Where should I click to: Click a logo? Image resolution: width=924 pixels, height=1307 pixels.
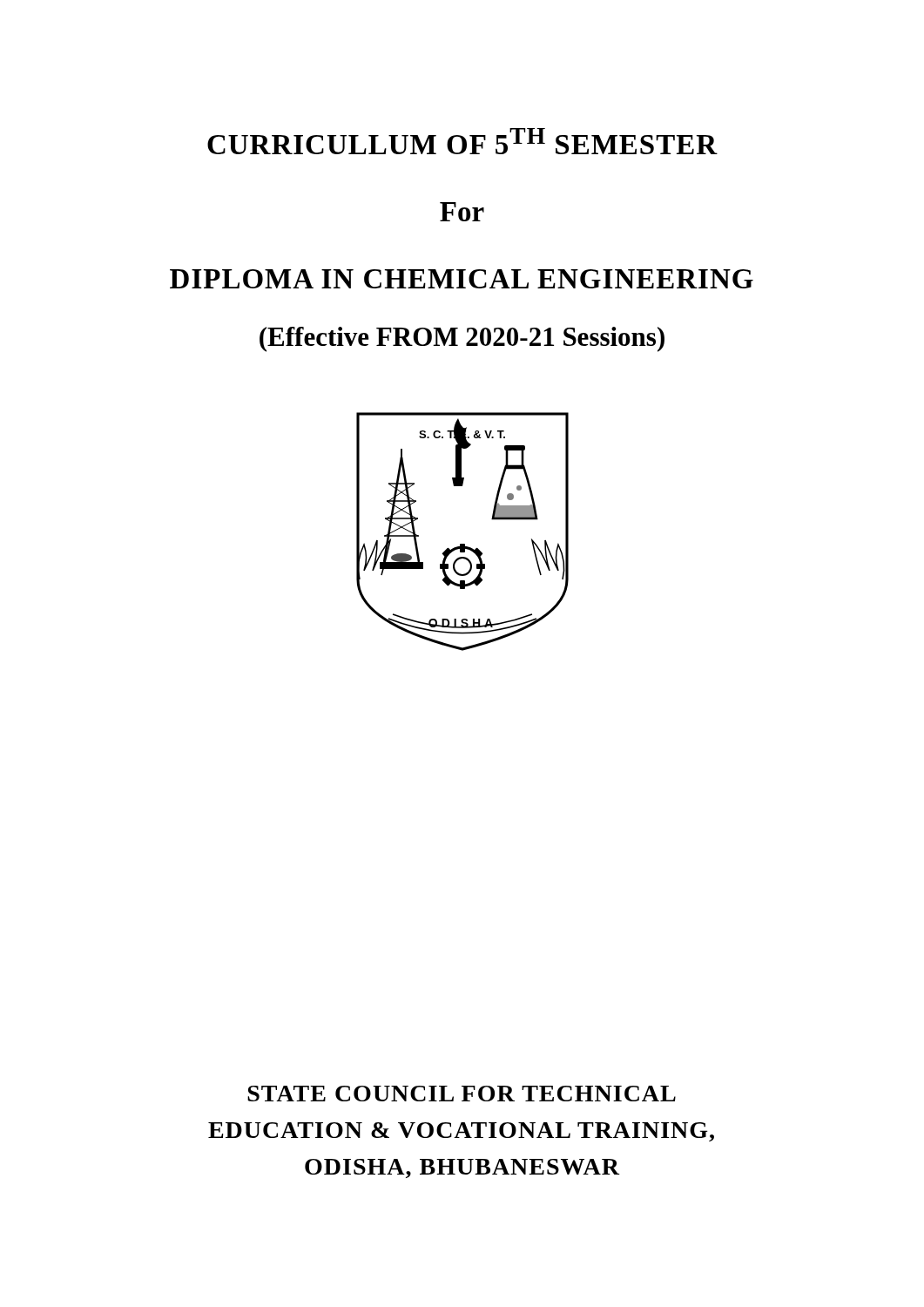[x=462, y=531]
